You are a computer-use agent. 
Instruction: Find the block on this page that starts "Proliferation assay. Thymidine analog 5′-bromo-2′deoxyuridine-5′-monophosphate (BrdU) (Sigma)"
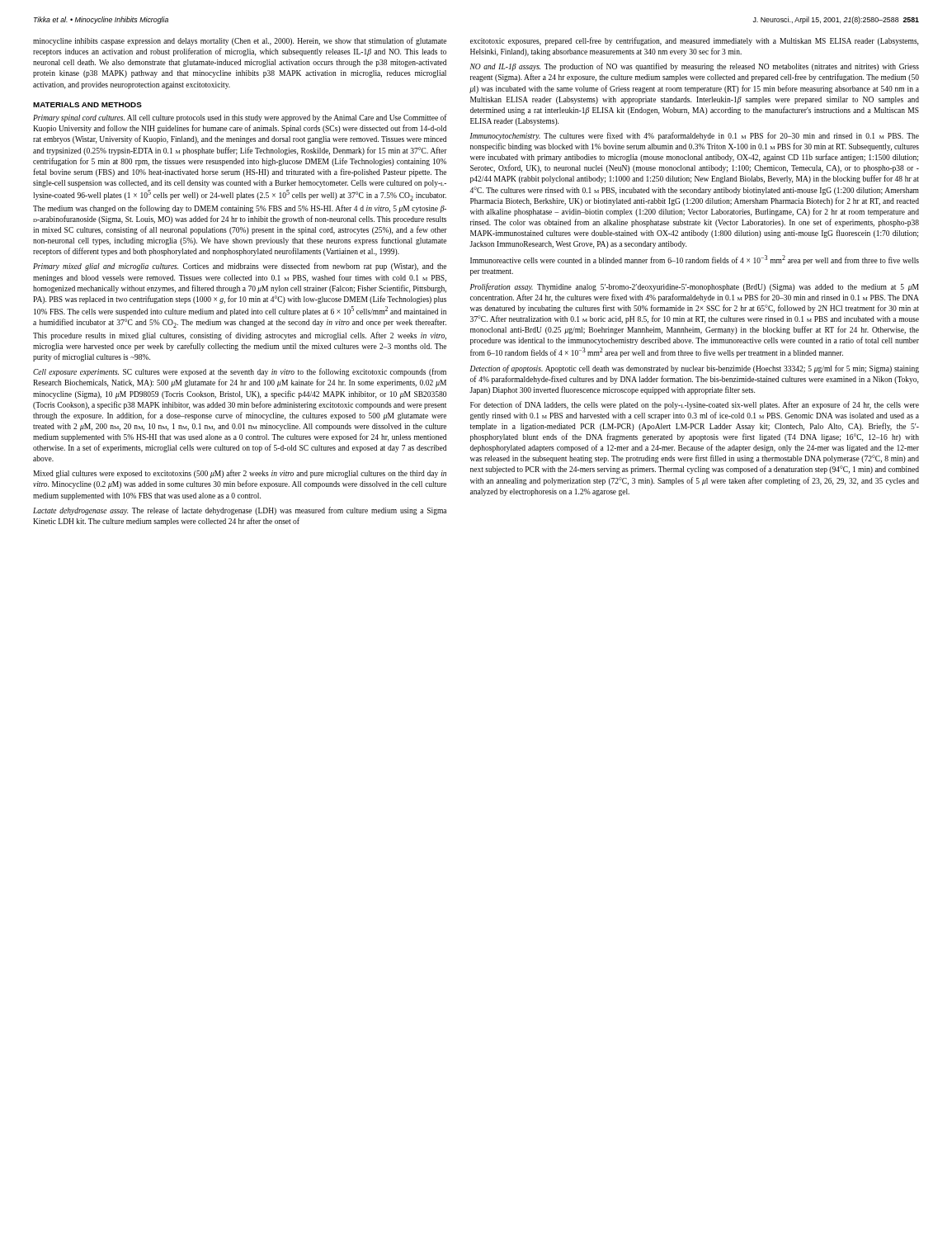694,321
